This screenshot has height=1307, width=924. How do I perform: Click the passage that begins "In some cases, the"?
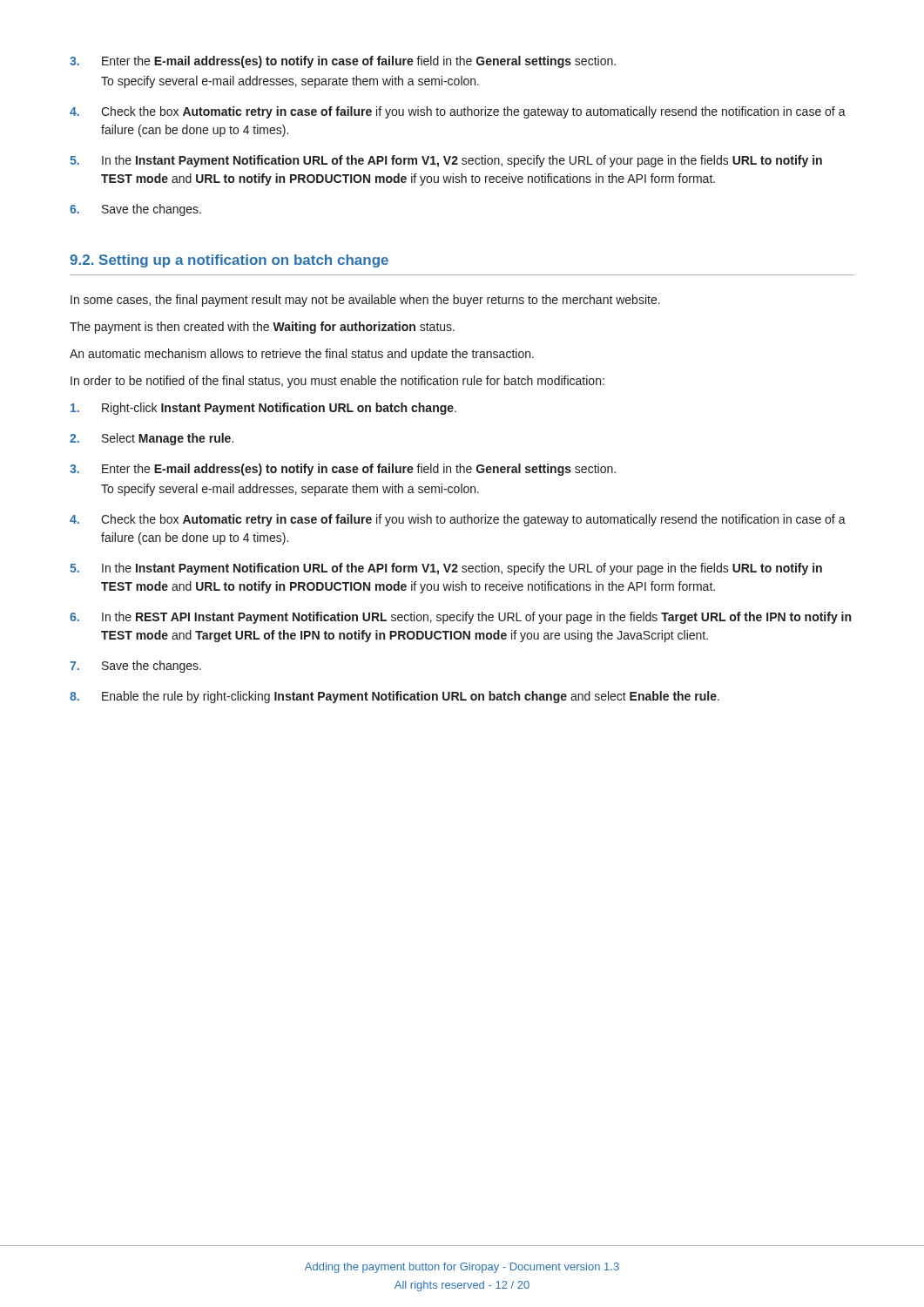click(x=365, y=300)
